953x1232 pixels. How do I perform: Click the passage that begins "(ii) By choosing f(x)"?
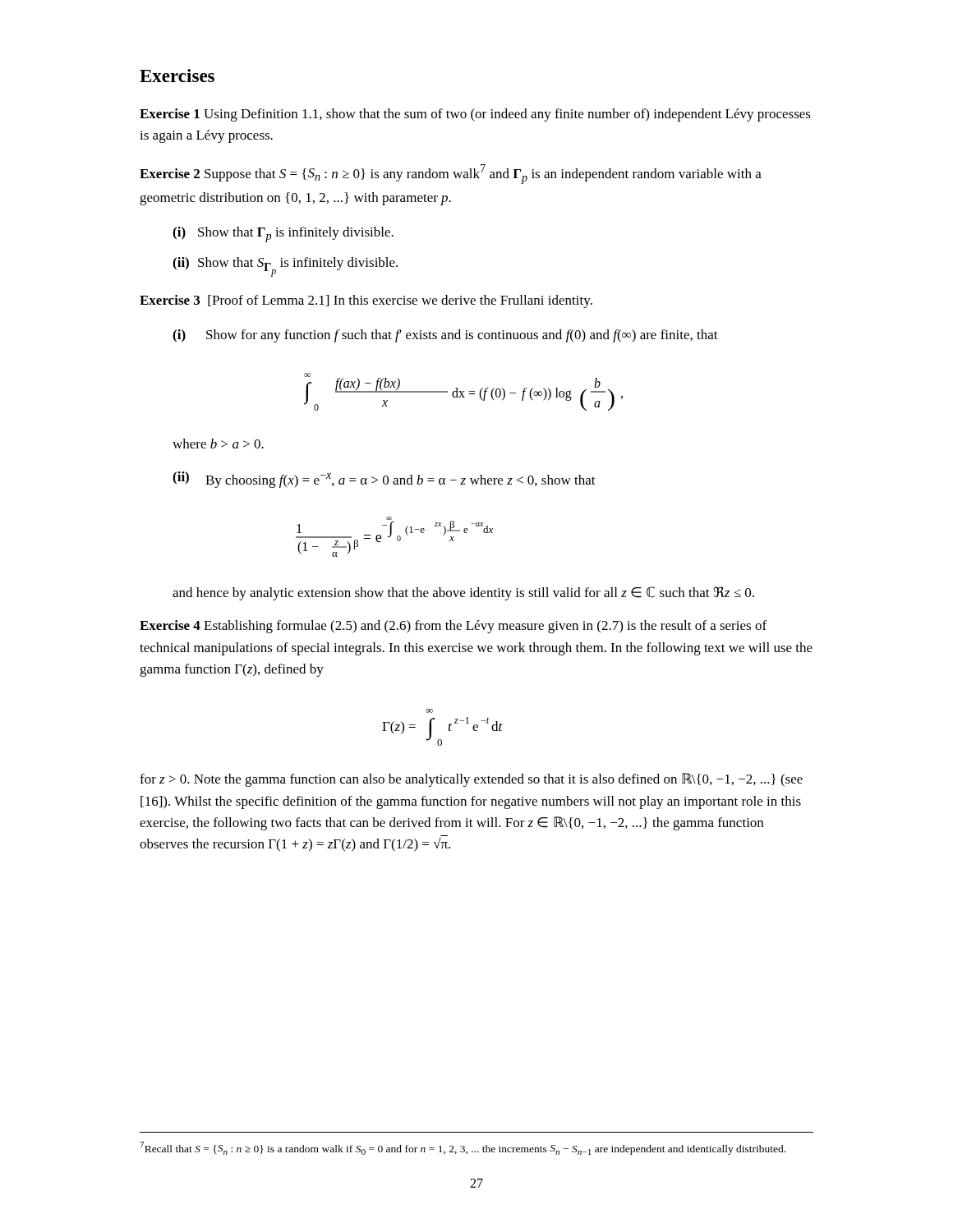pos(476,479)
